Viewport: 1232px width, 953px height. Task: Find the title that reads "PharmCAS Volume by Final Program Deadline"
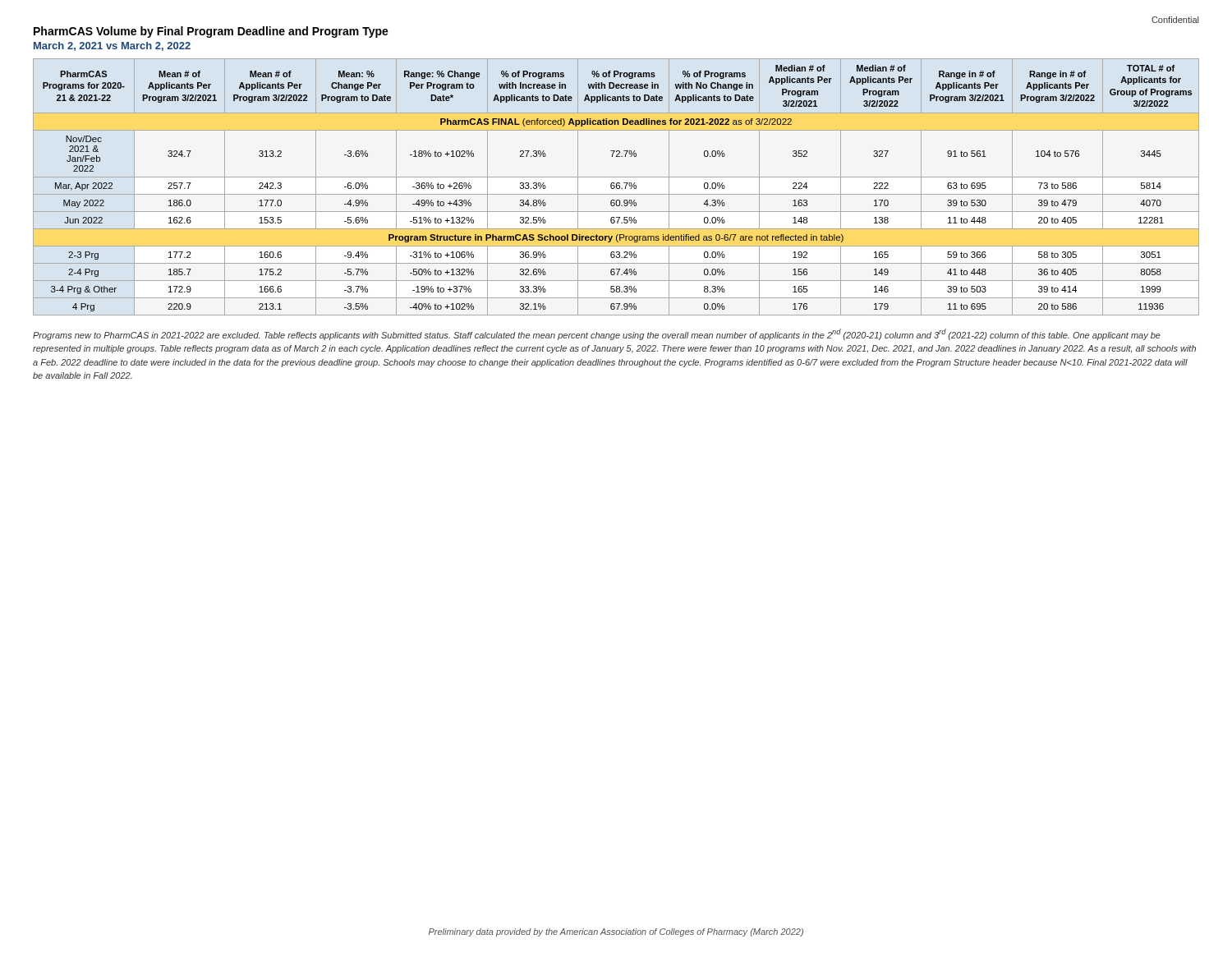pyautogui.click(x=211, y=32)
